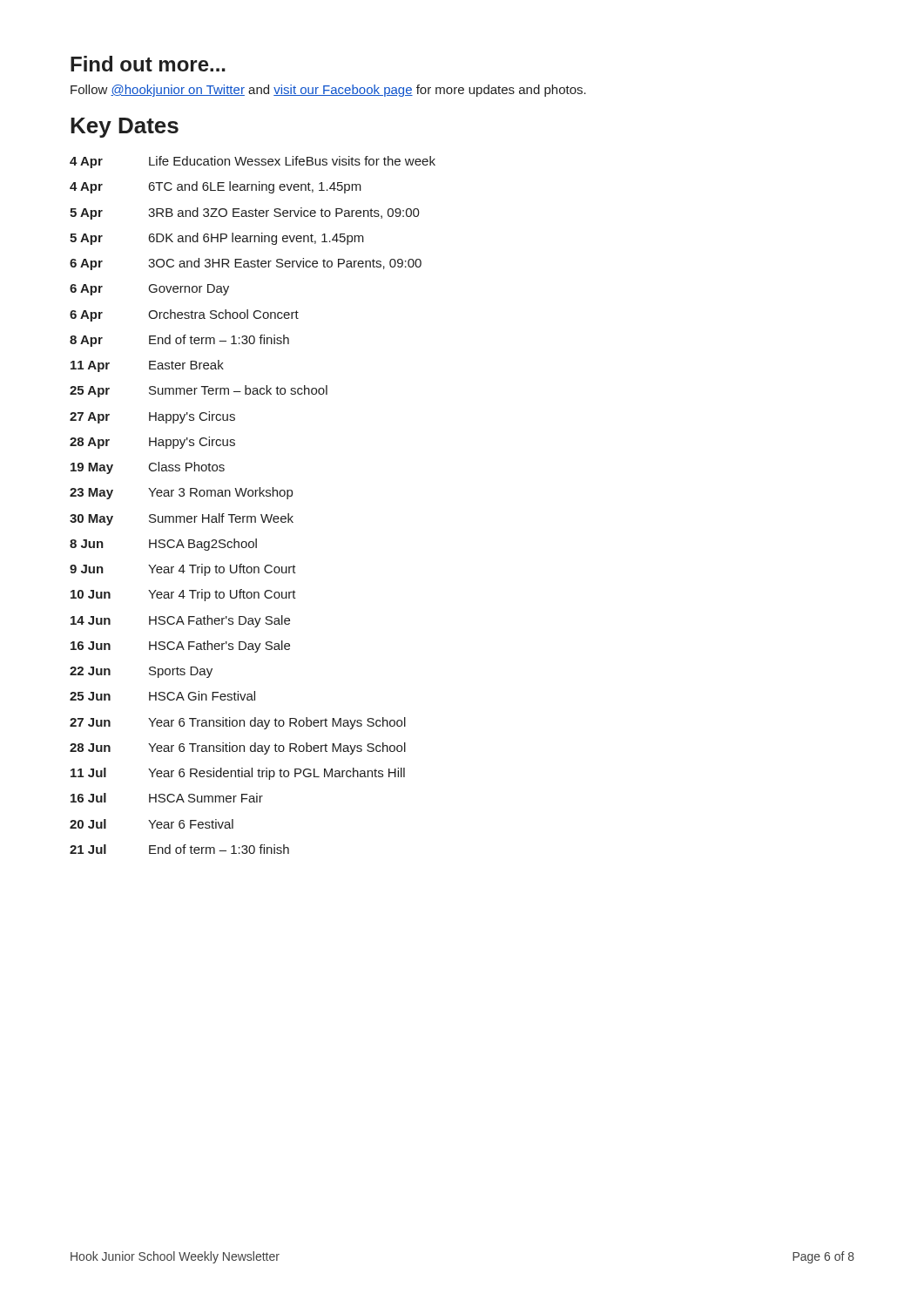924x1307 pixels.
Task: Navigate to the block starting "6 AprOrchestra School Concert"
Action: [x=184, y=315]
